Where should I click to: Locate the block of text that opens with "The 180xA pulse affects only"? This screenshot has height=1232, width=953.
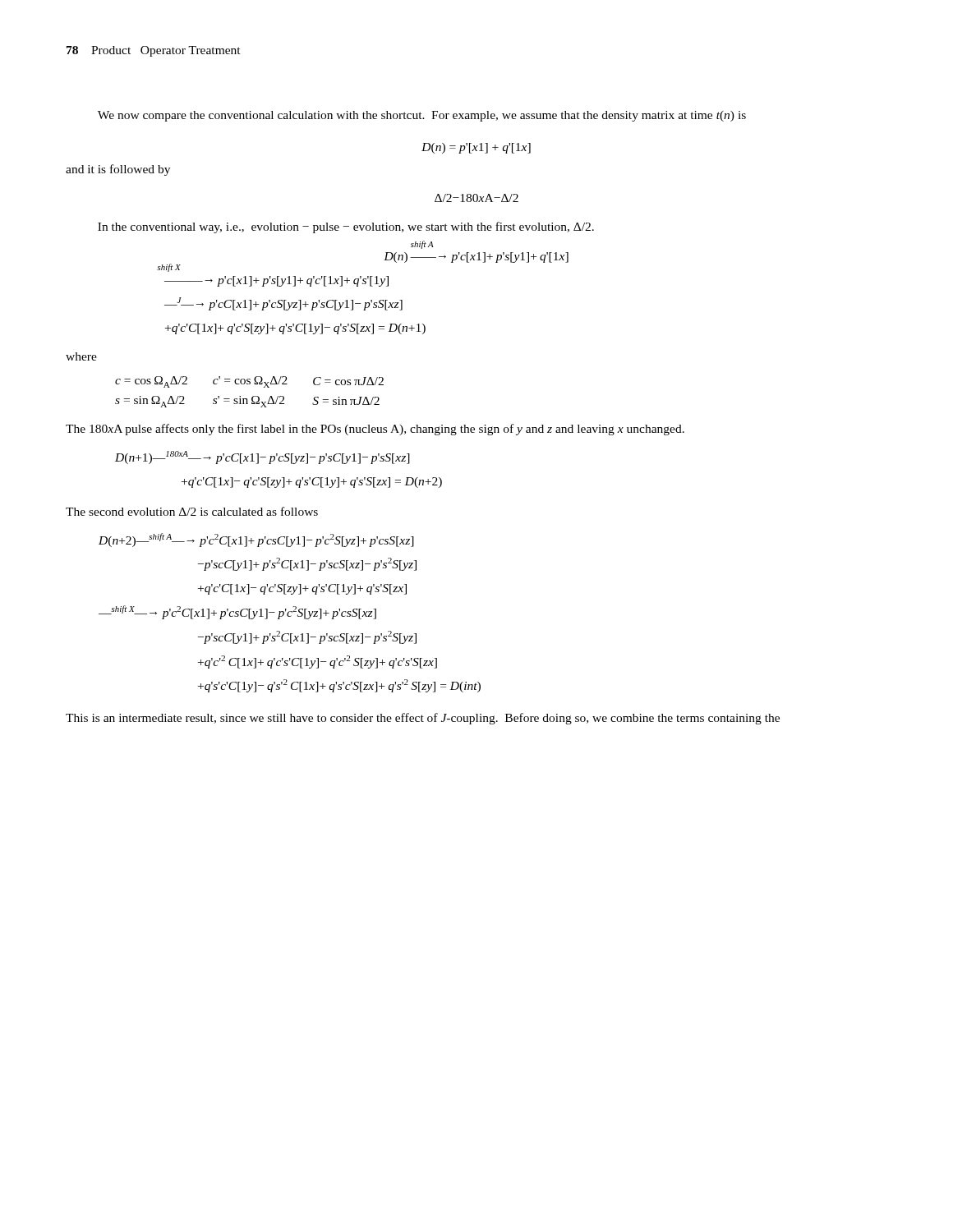point(476,429)
